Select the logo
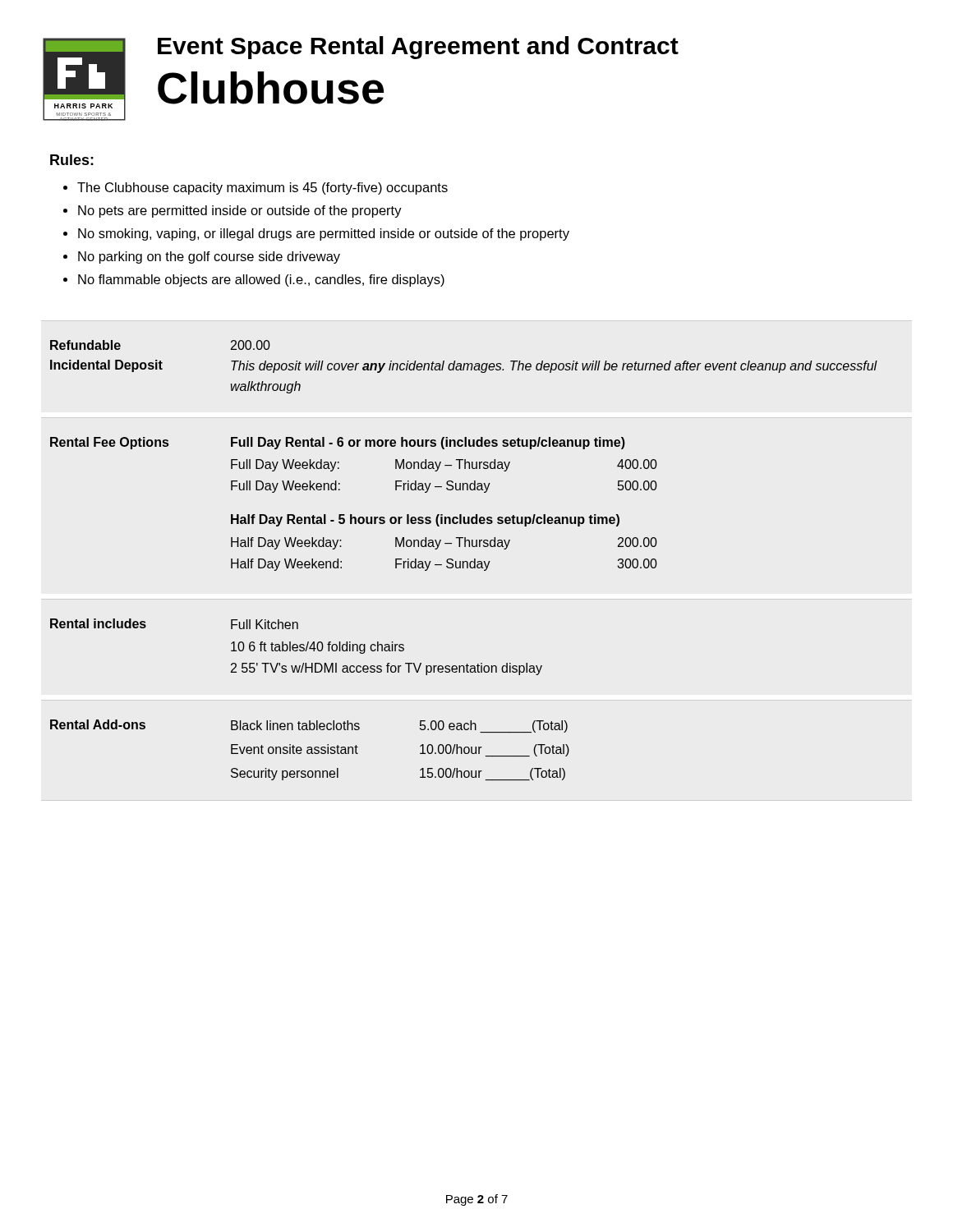953x1232 pixels. coord(86,79)
